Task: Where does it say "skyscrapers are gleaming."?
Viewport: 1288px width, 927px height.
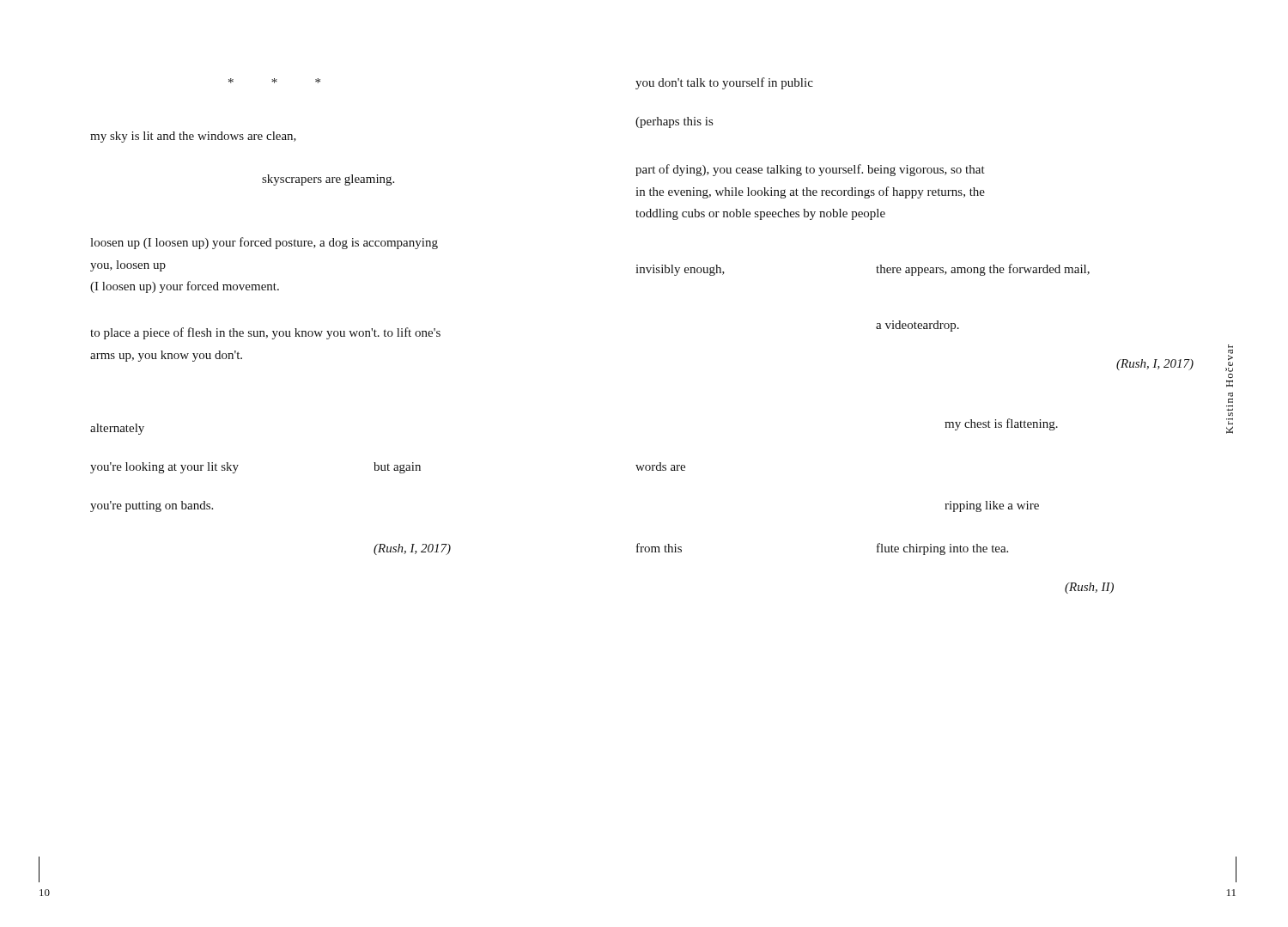Action: click(329, 179)
